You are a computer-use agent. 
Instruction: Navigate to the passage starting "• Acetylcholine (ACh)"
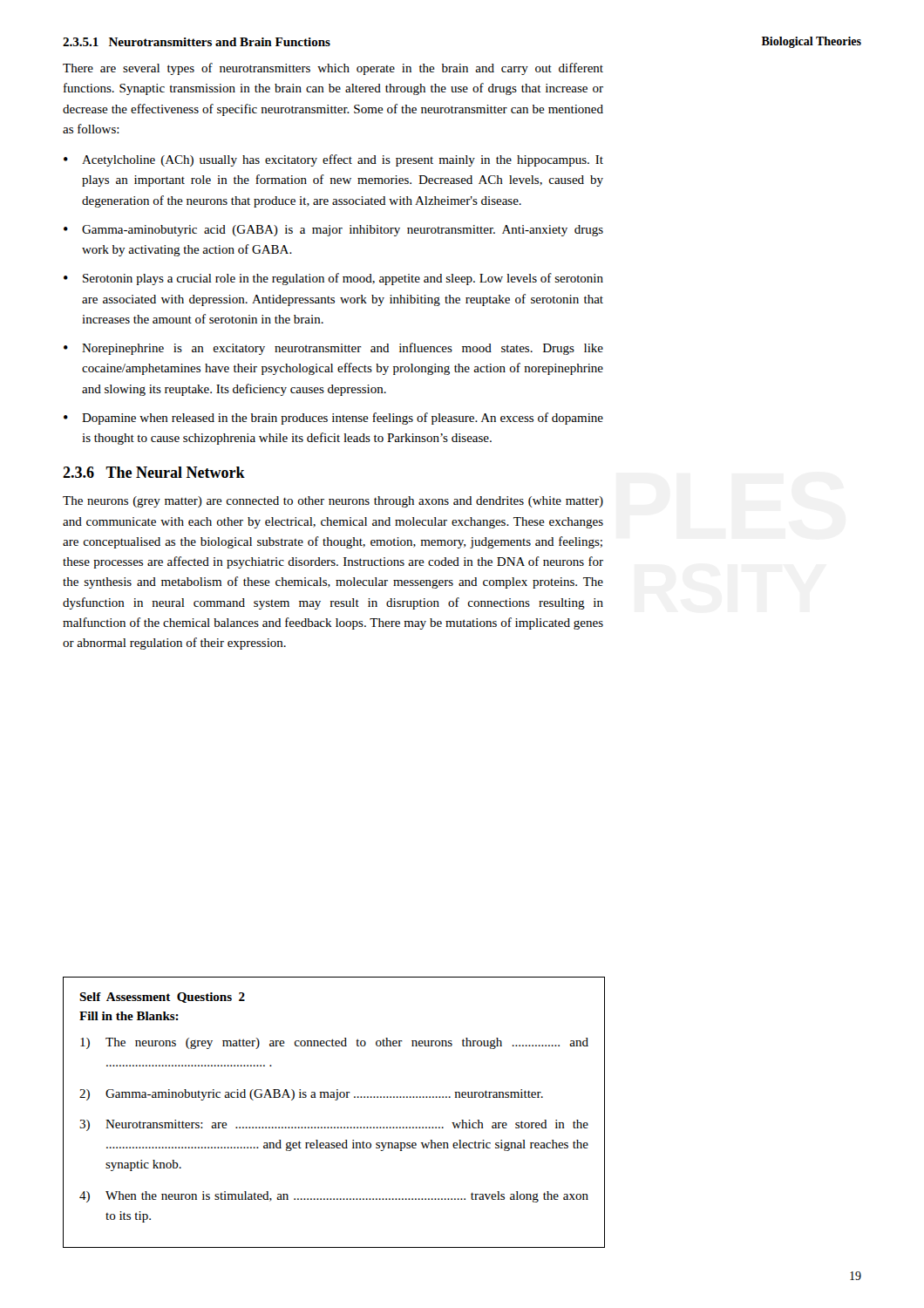[333, 180]
